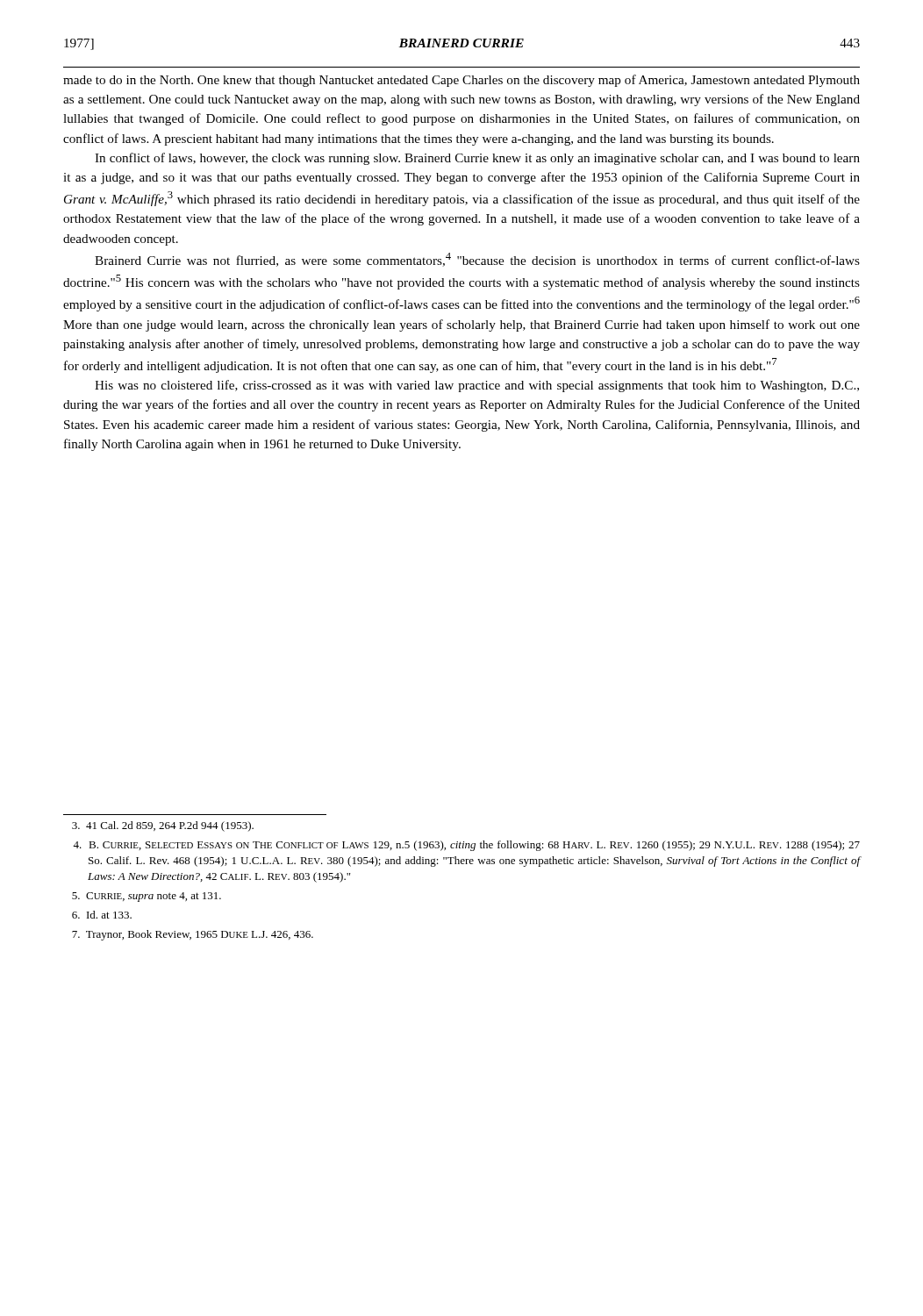Viewport: 923px width, 1316px height.
Task: Click on the footnote that reads "CURRIE, supra note 4, at"
Action: (147, 897)
